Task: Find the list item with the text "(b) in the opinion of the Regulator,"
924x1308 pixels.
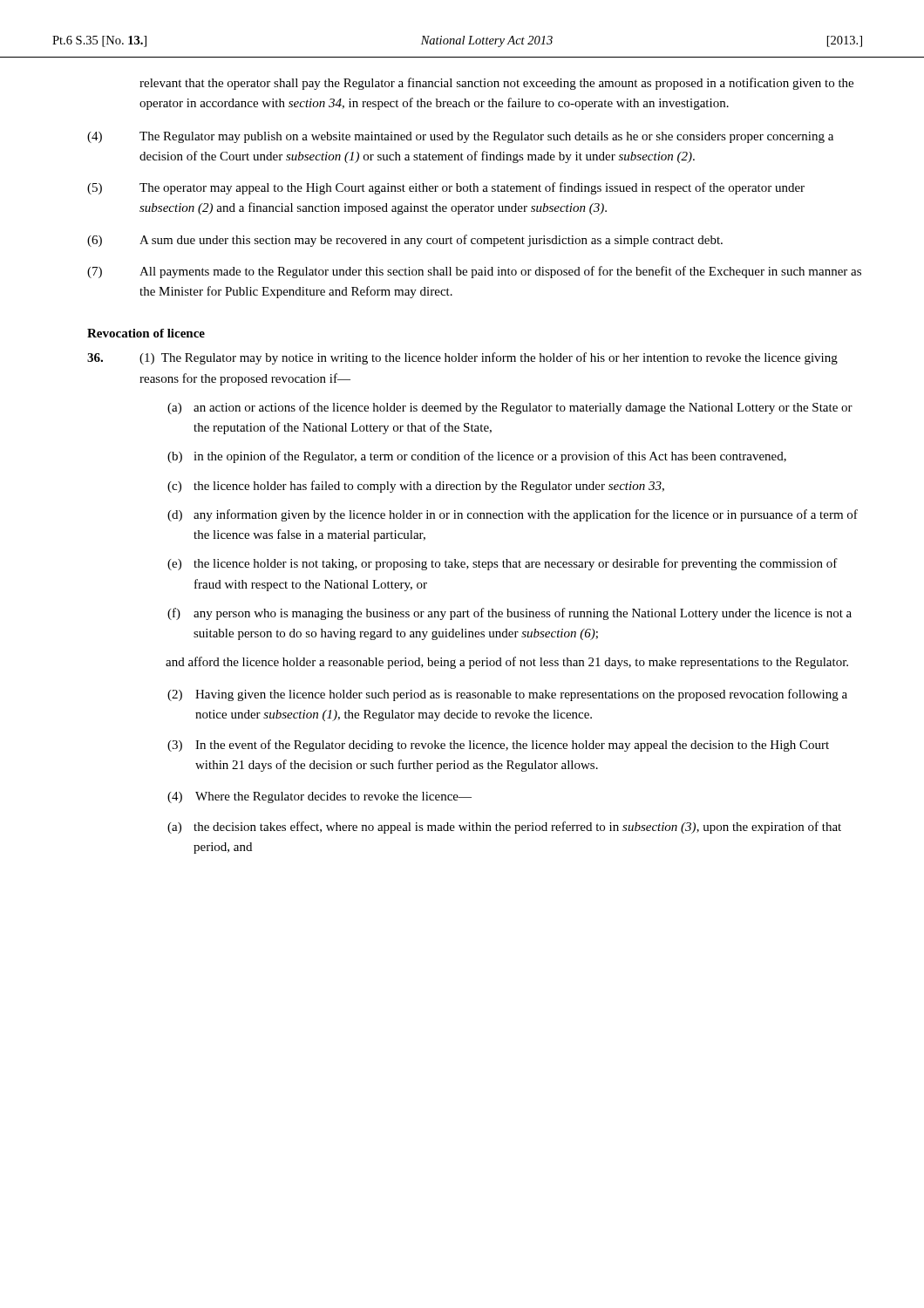Action: pyautogui.click(x=515, y=457)
